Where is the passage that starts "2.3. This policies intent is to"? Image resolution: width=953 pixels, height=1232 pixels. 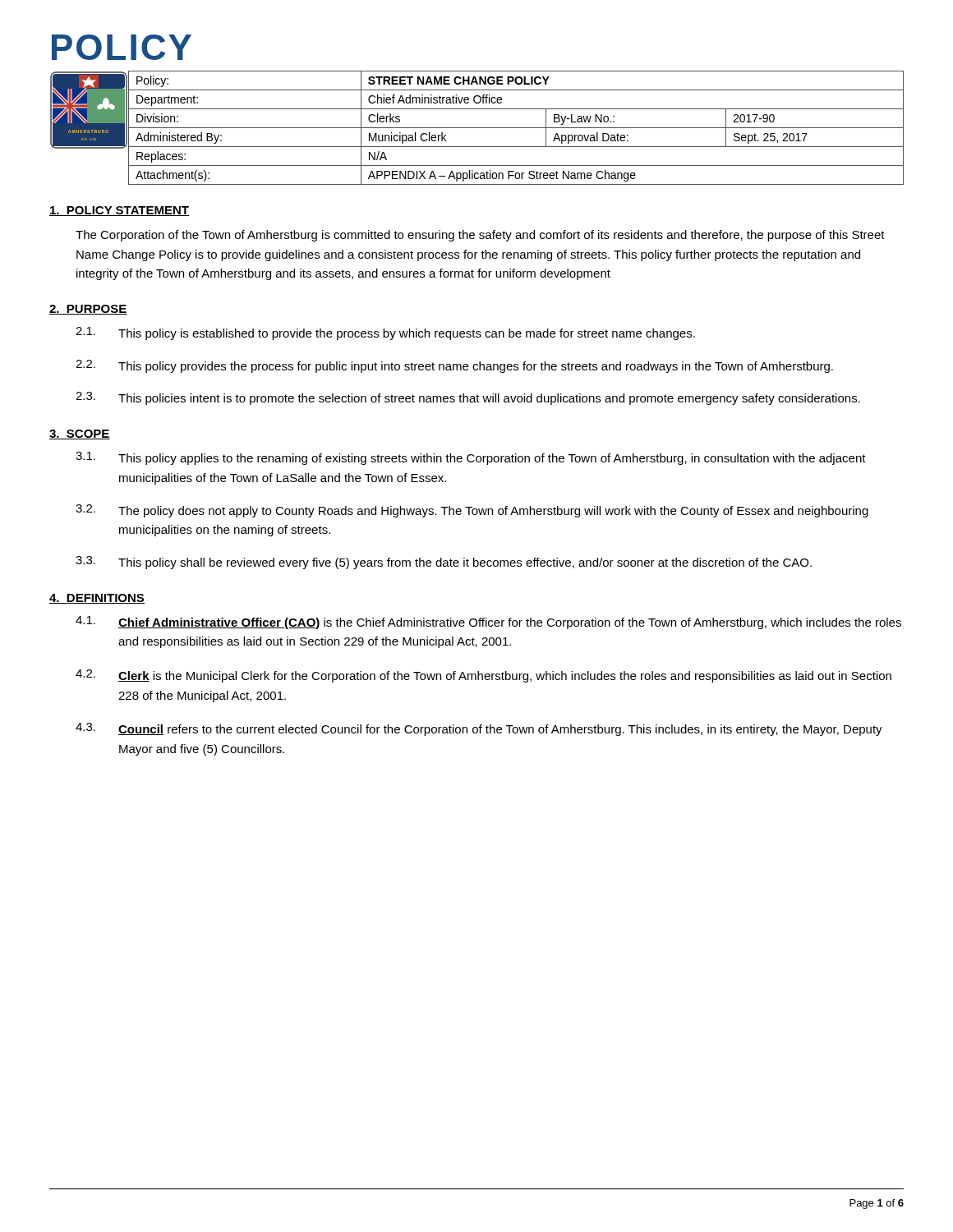click(x=468, y=399)
